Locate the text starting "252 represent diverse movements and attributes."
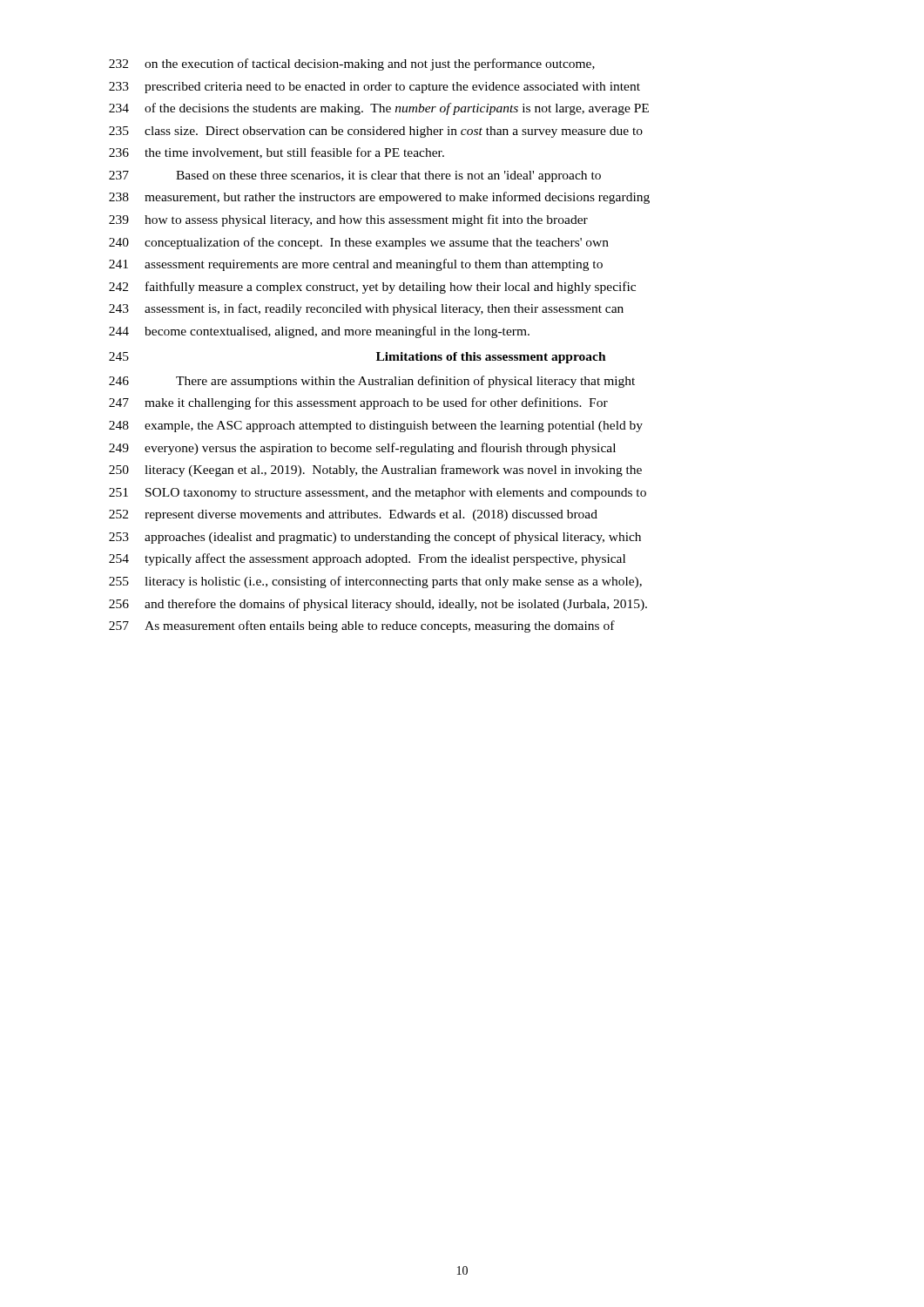This screenshot has width=924, height=1307. pos(466,514)
